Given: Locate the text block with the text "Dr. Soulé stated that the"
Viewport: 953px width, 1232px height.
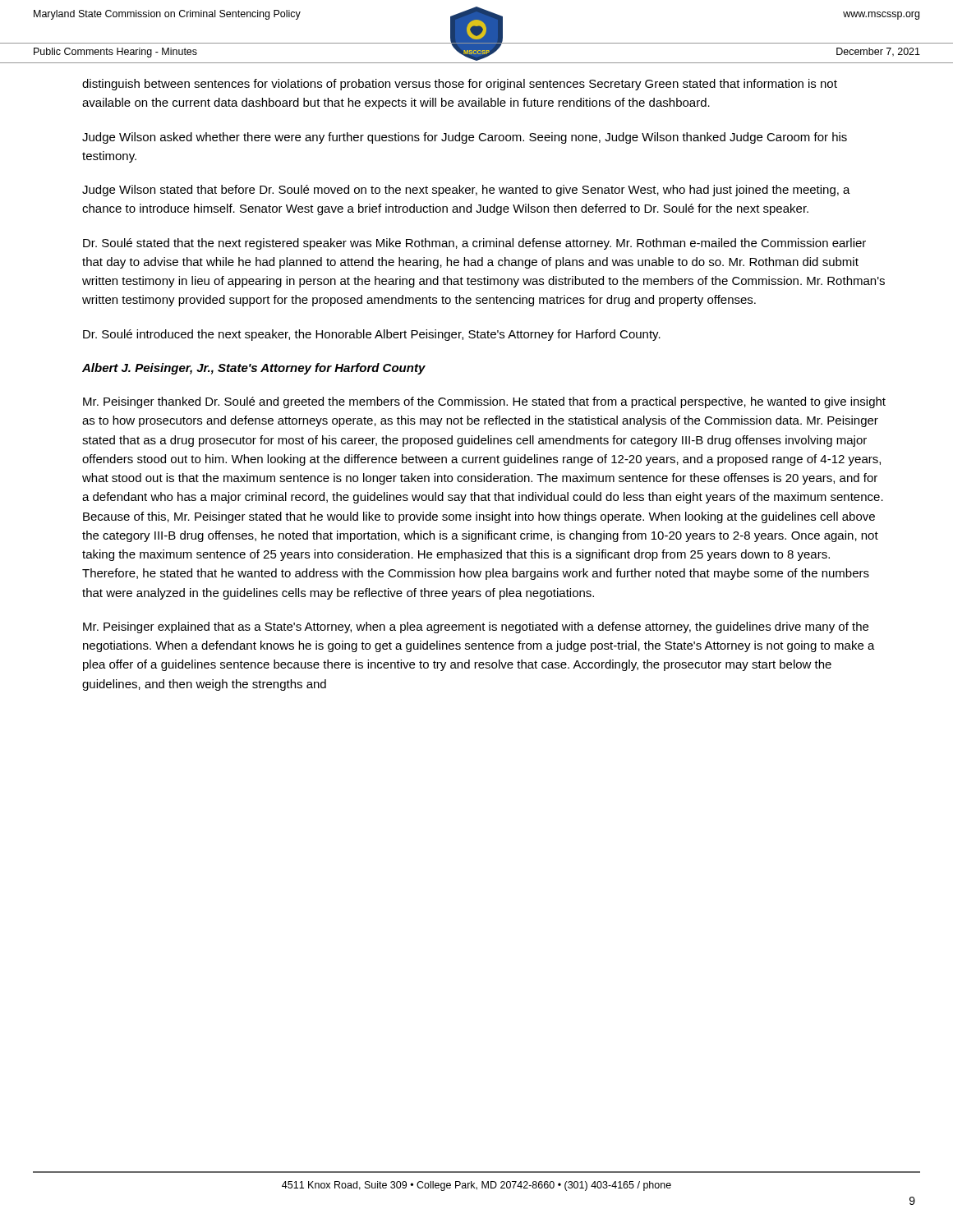Looking at the screenshot, I should [484, 271].
